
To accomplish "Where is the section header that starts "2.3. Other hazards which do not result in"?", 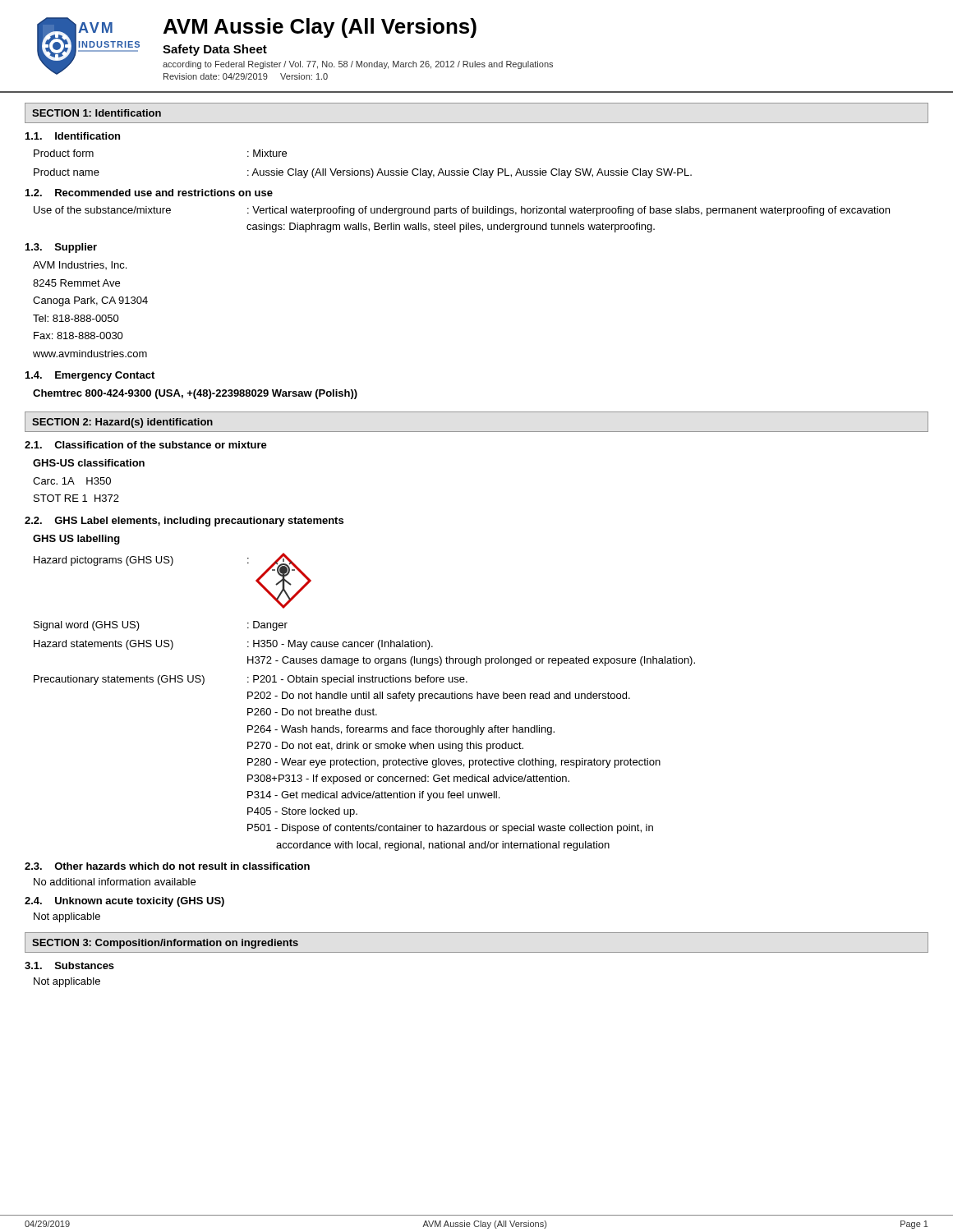I will [x=167, y=866].
